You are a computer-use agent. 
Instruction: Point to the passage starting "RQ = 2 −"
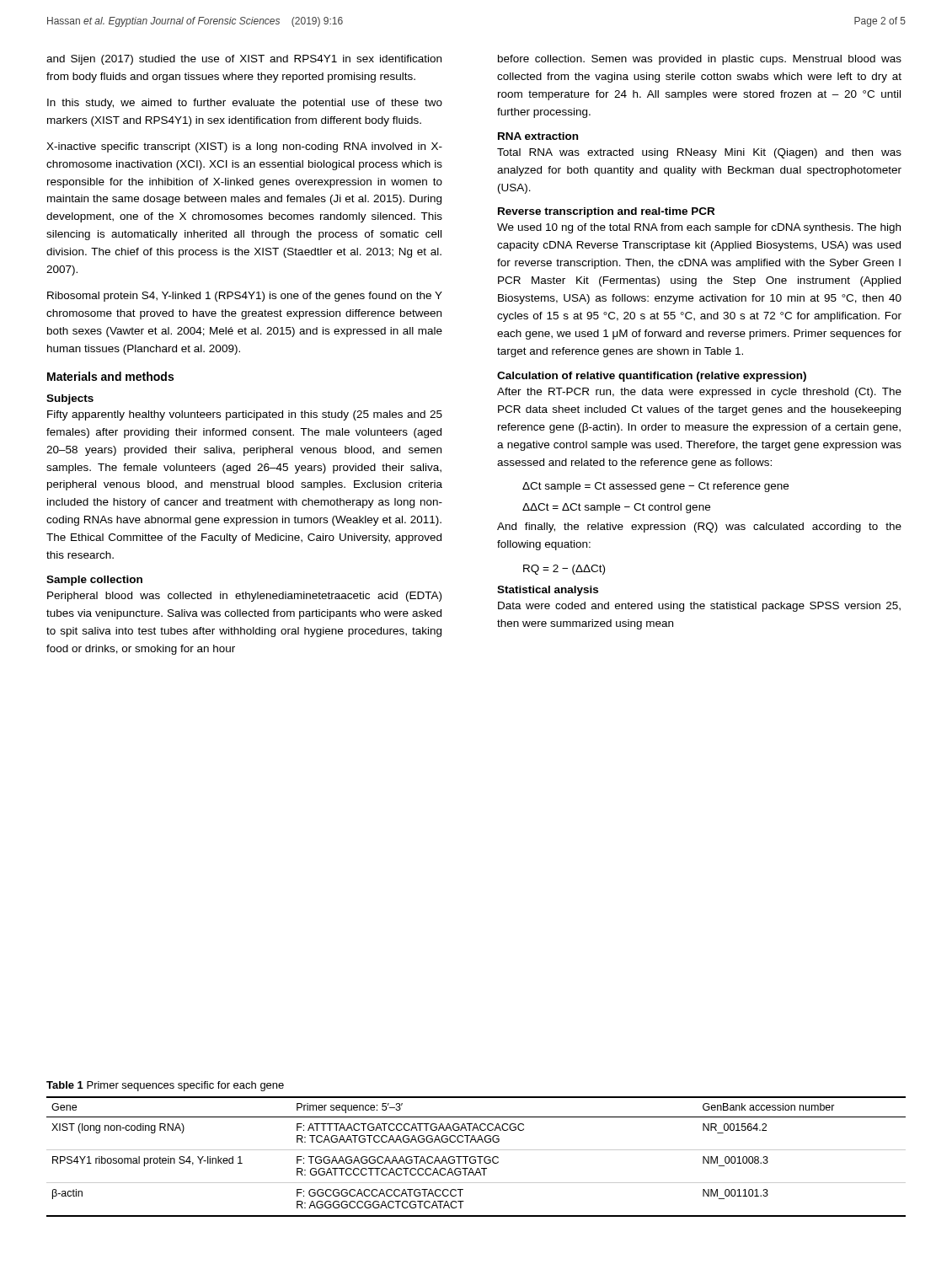(x=564, y=569)
